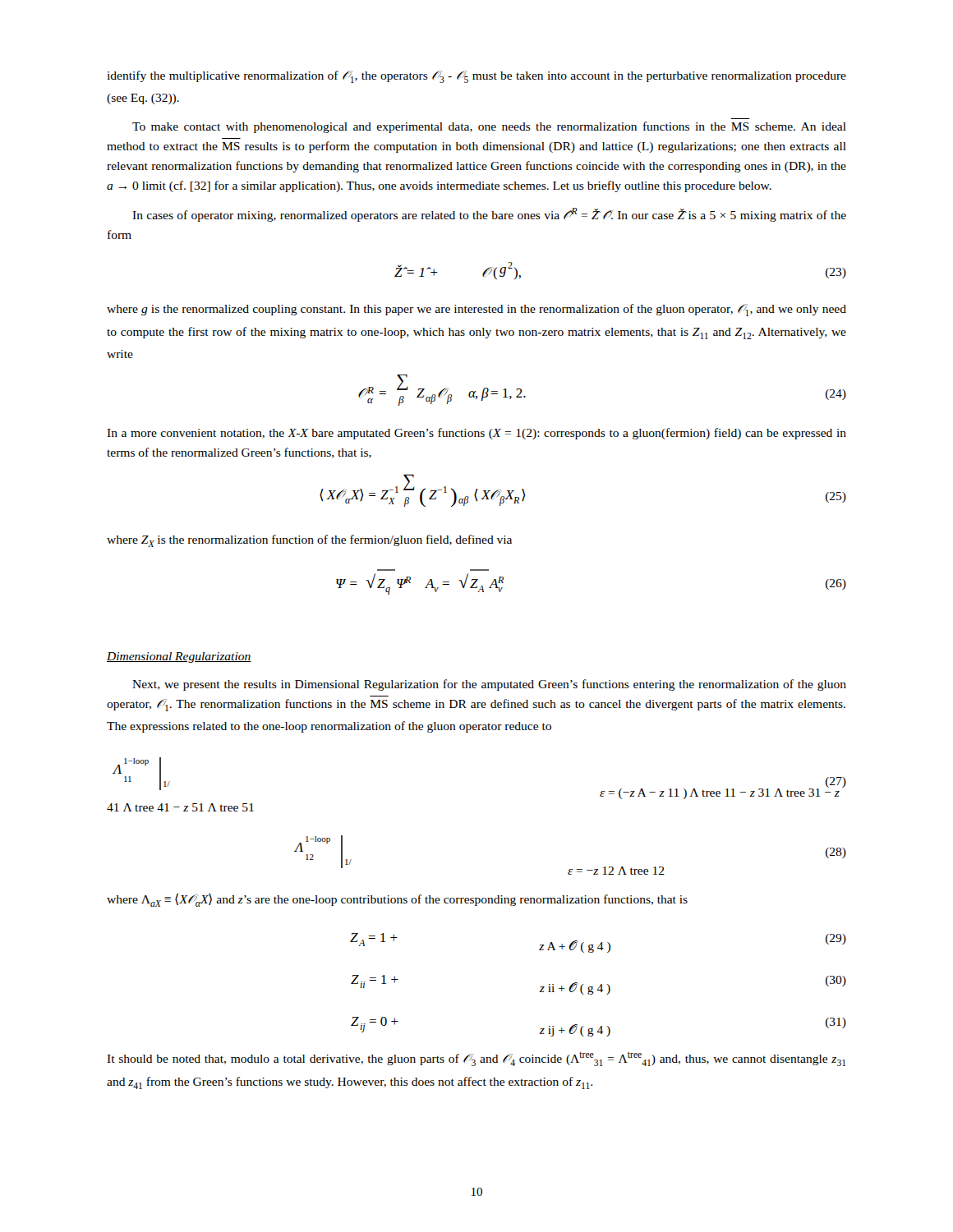Click on the formula that says "Z ij = 0 +"
Image resolution: width=953 pixels, height=1232 pixels.
(x=599, y=1027)
